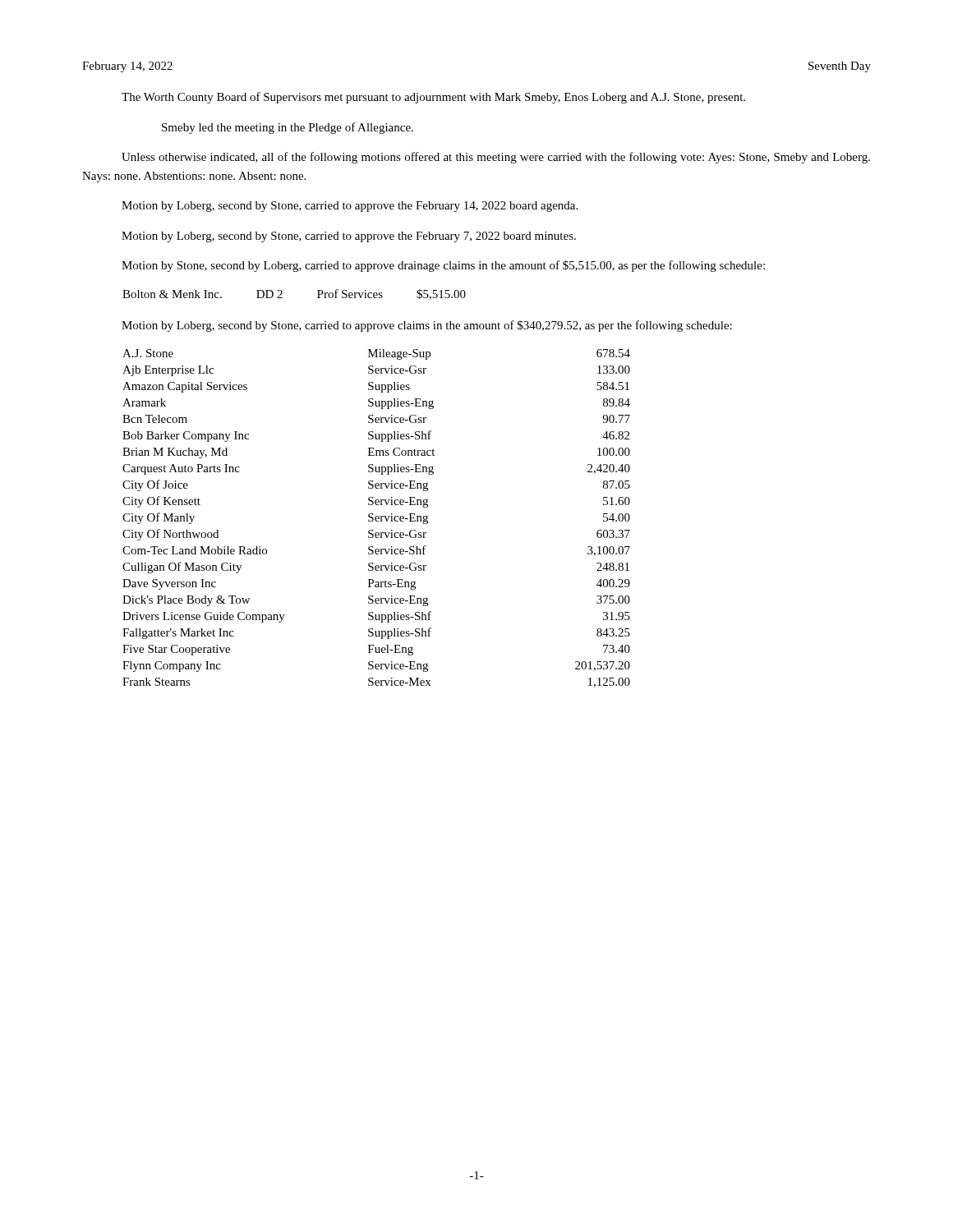Locate the text block starting "Motion by Stone, second by Loberg,"

(444, 265)
